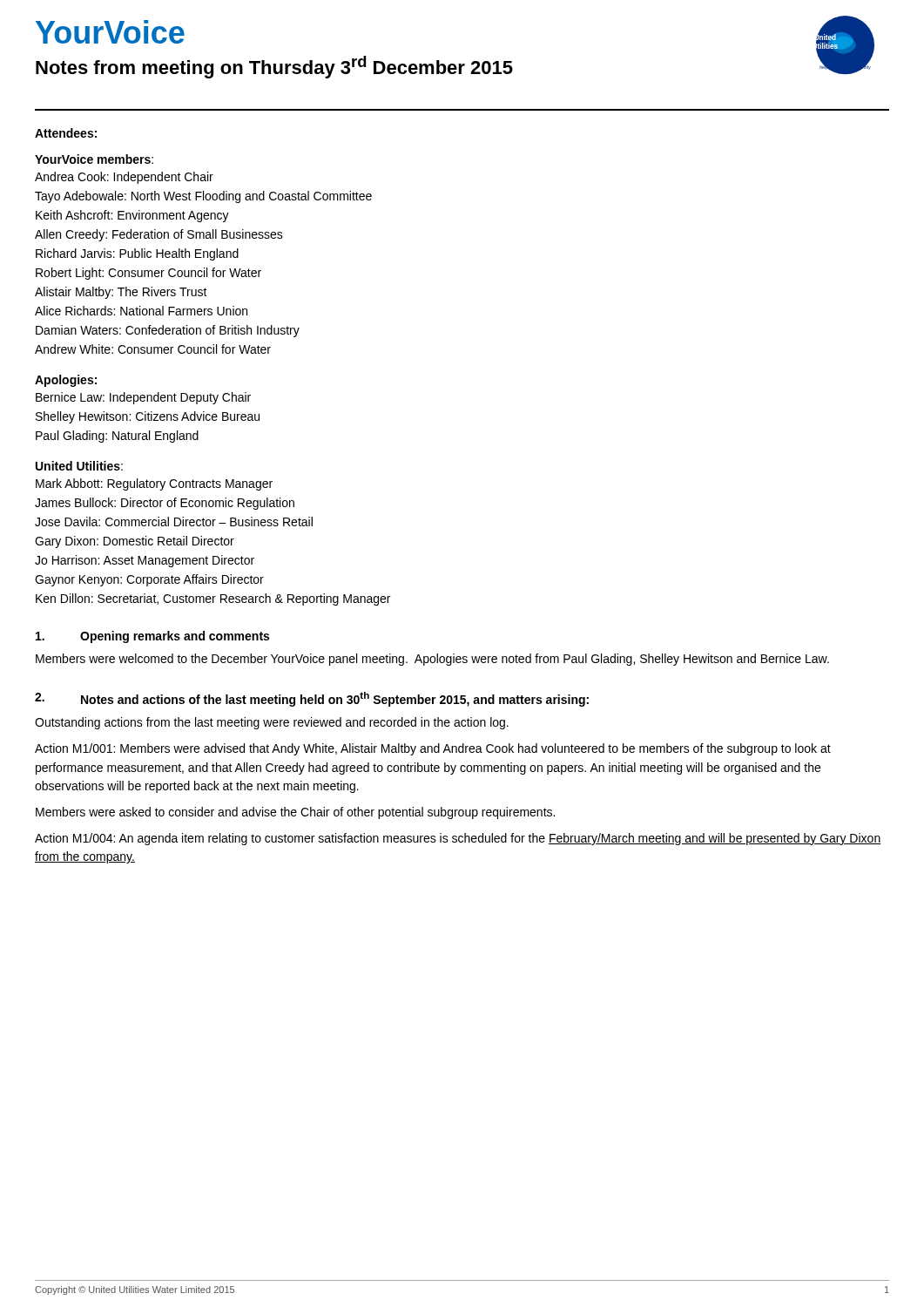This screenshot has height=1307, width=924.
Task: Click the title
Action: click(x=110, y=33)
